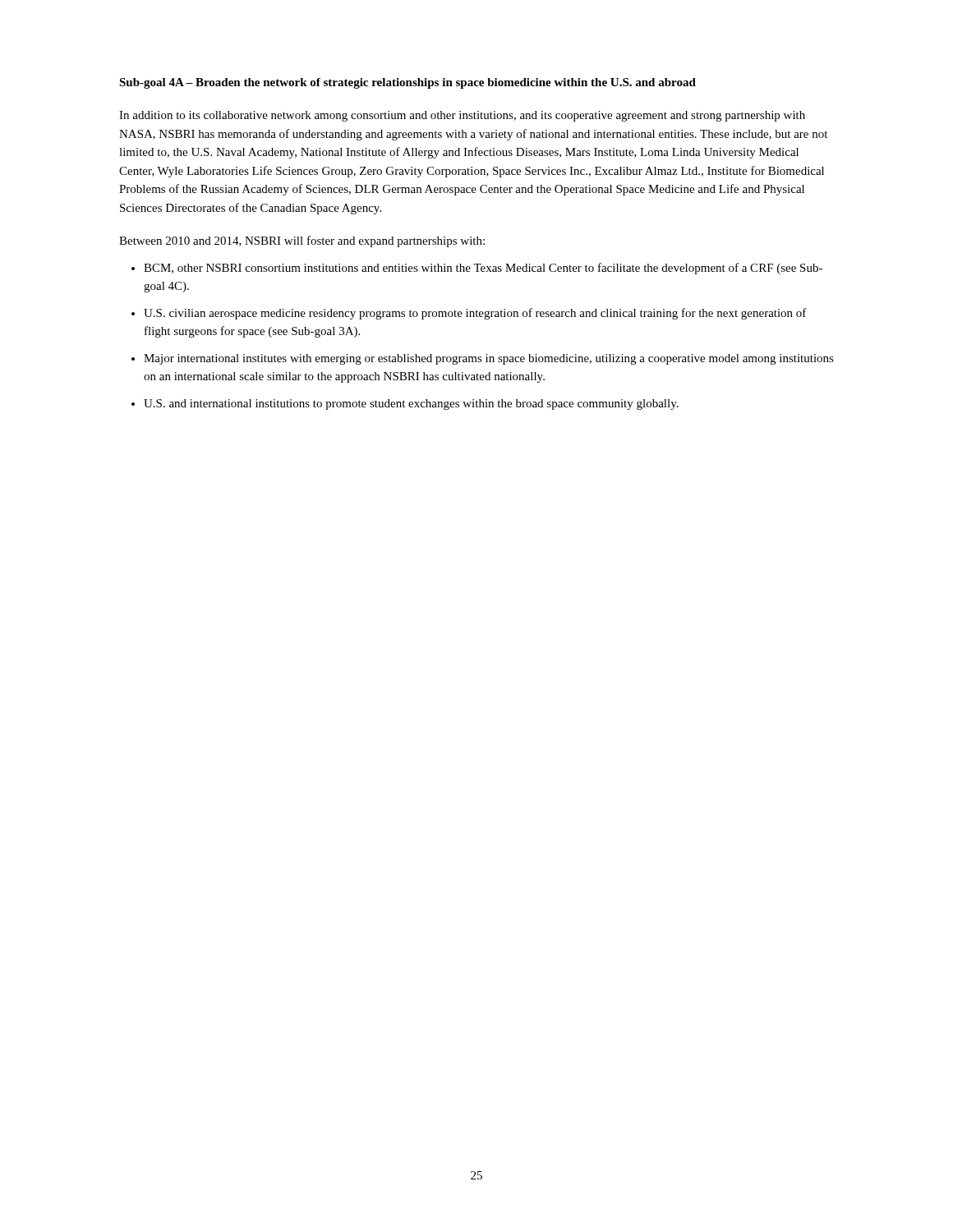Navigate to the region starting "U.S. and international institutions to promote student exchanges"
Screen dimensions: 1232x953
click(x=411, y=403)
